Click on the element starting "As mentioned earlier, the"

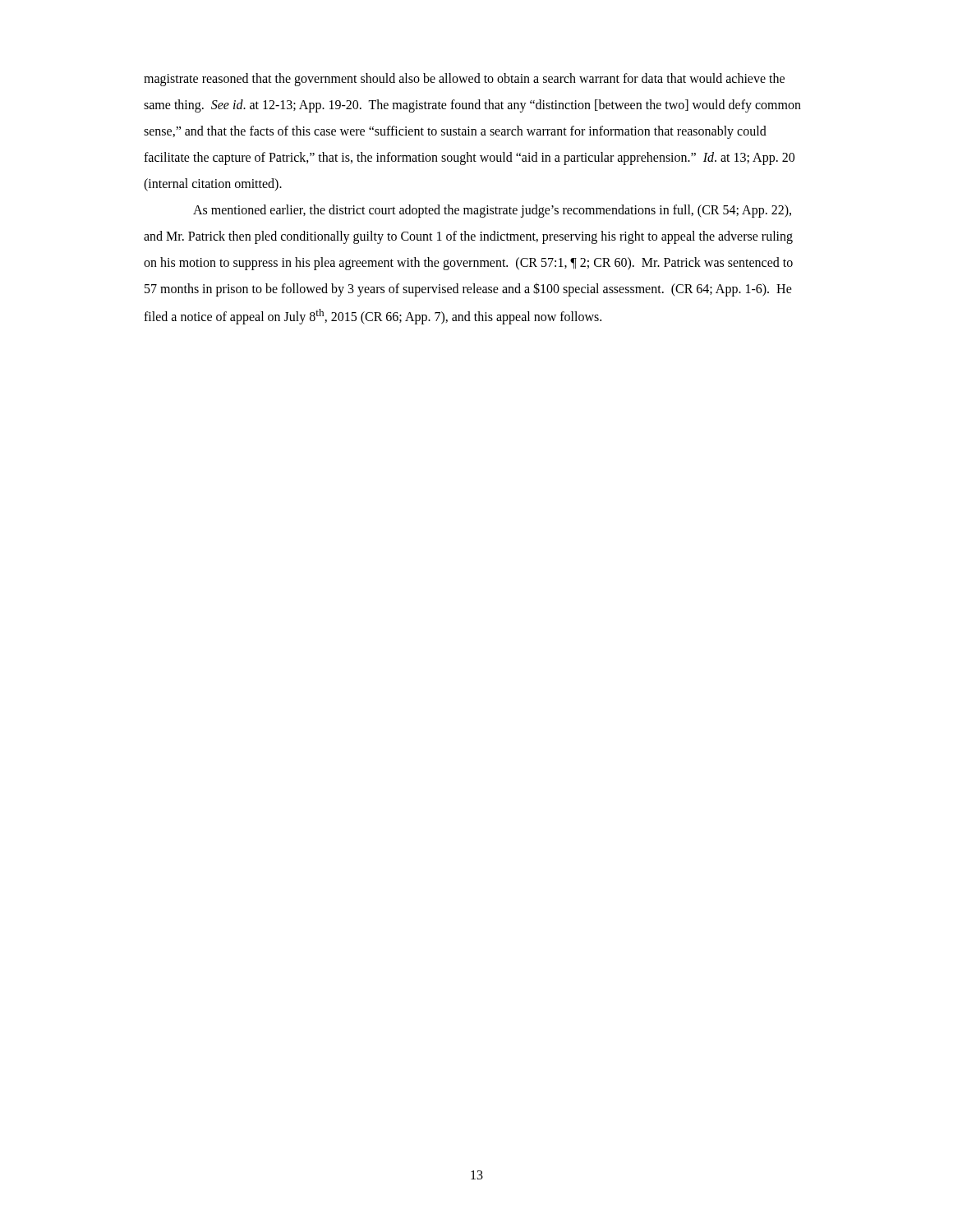(468, 263)
